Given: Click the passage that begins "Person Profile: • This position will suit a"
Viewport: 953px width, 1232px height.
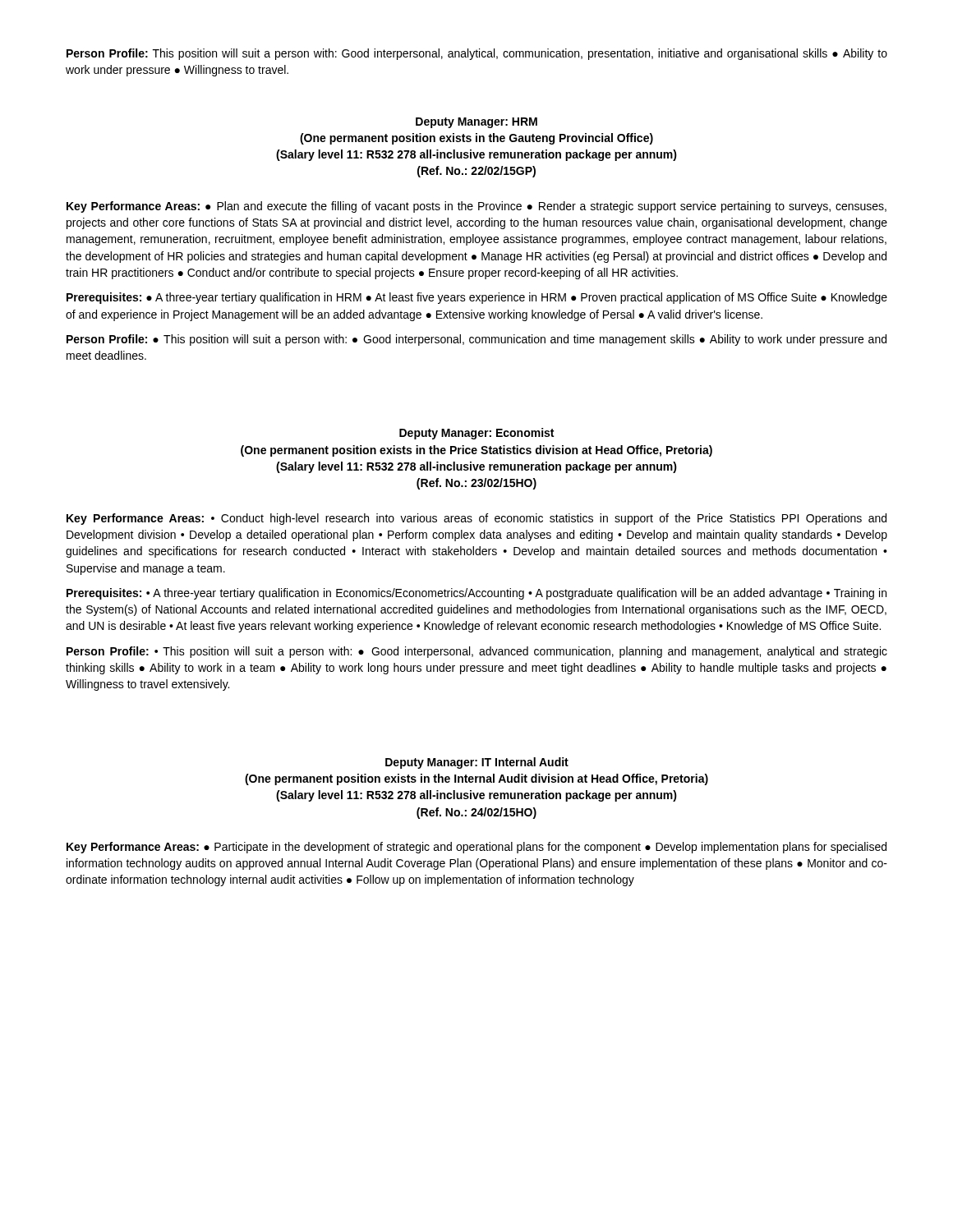Looking at the screenshot, I should click(476, 668).
